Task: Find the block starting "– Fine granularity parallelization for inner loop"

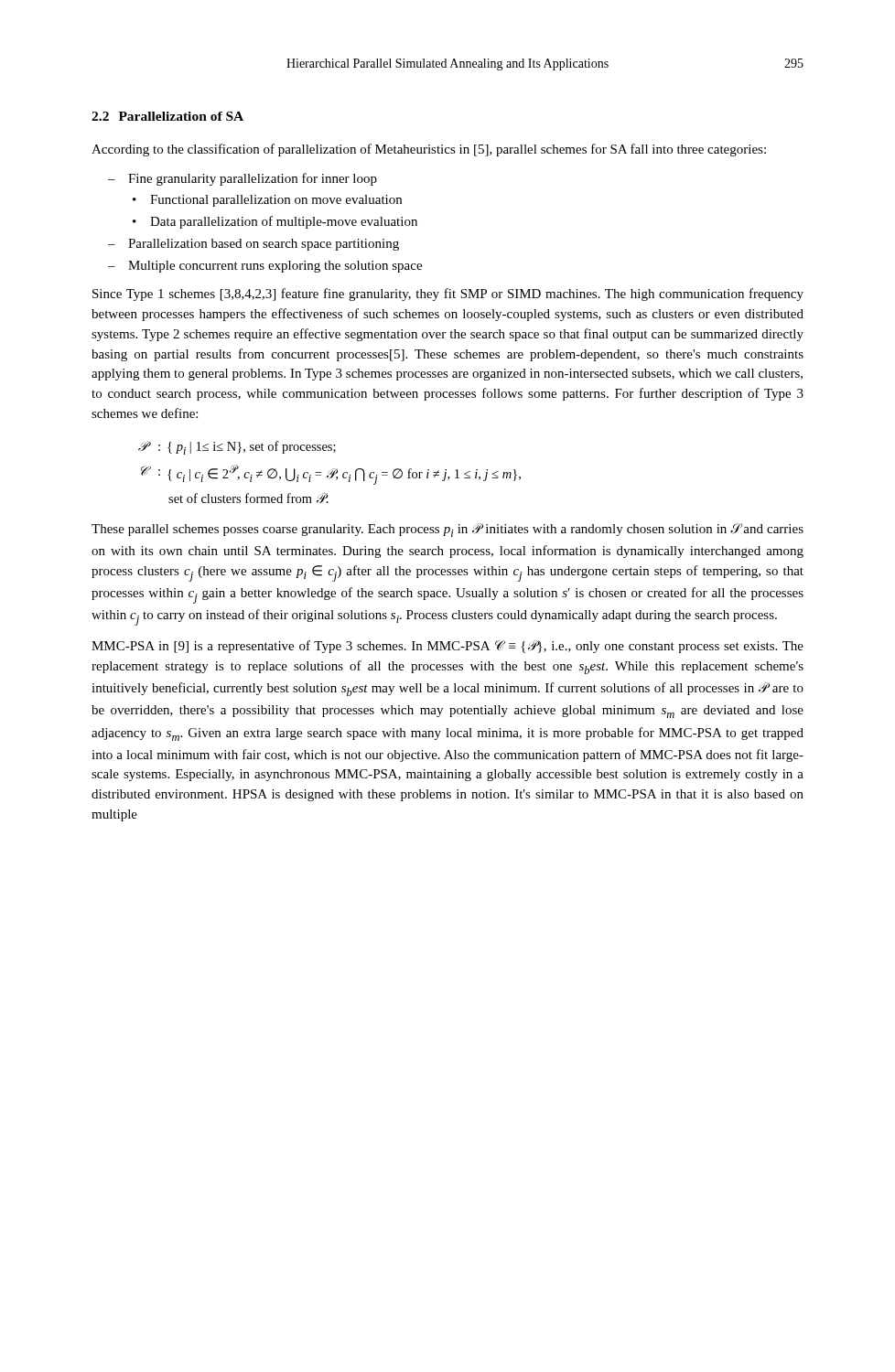Action: pos(243,179)
